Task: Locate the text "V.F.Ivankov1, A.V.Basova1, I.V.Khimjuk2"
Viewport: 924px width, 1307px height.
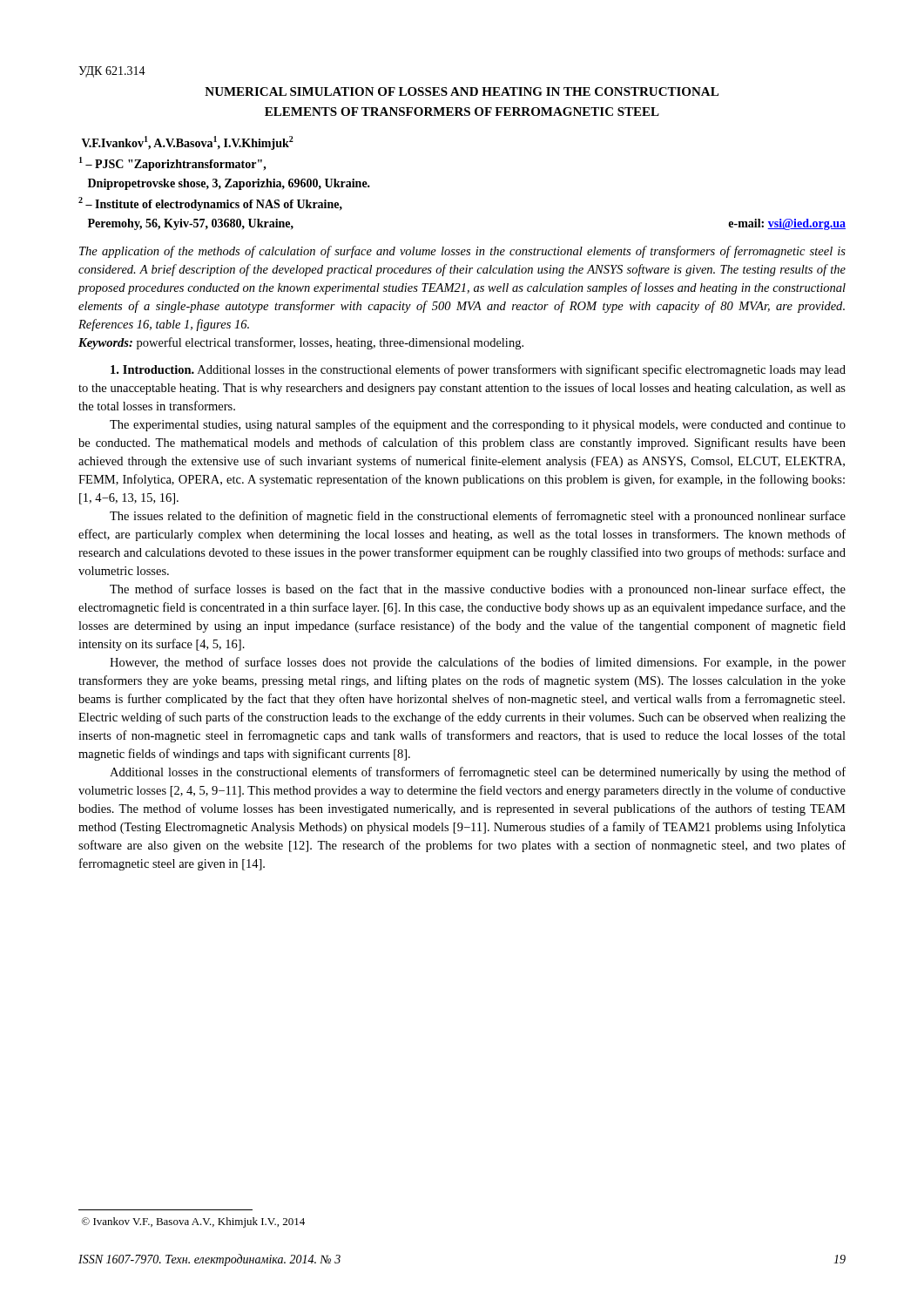Action: (x=186, y=142)
